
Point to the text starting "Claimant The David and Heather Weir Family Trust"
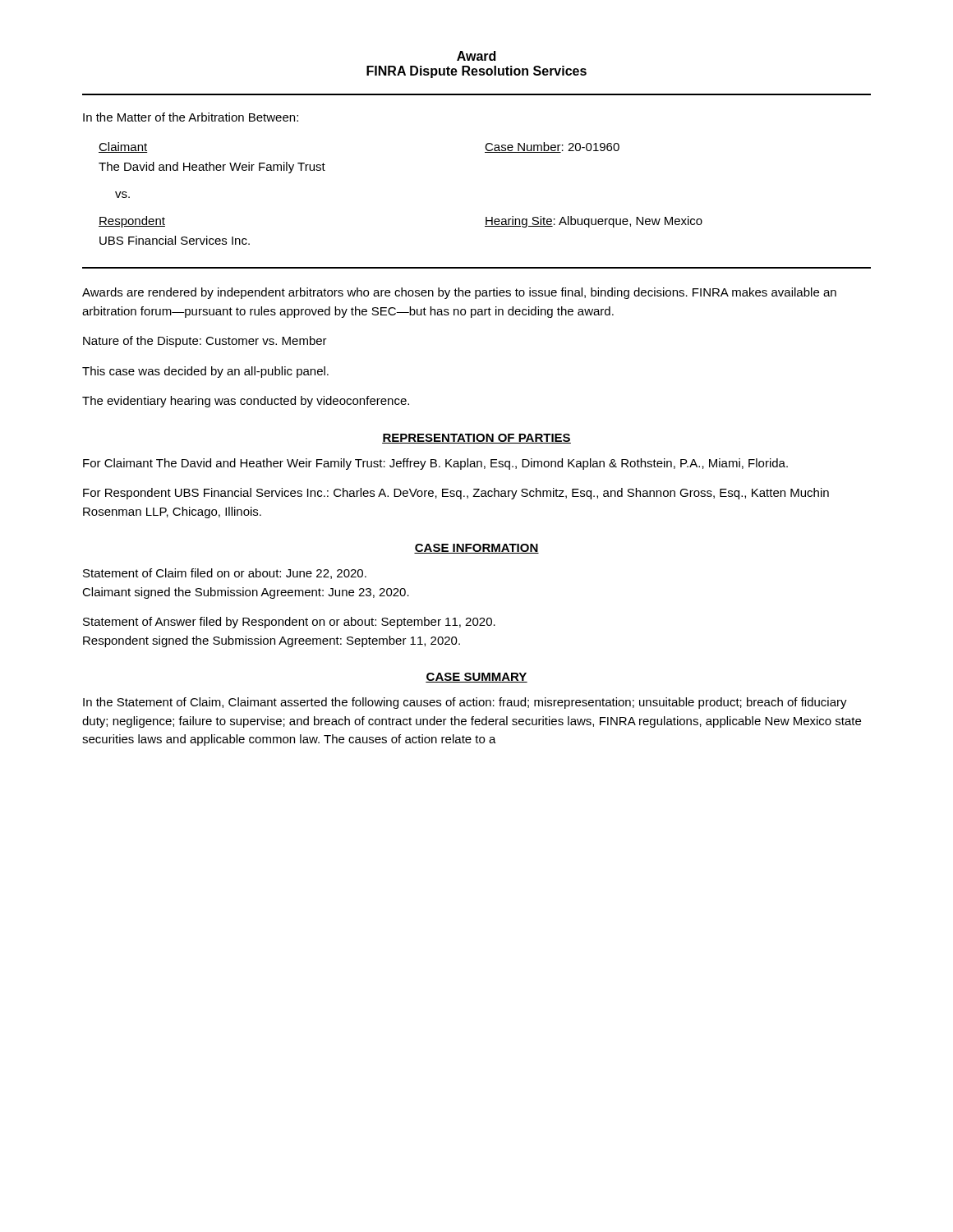tap(212, 156)
